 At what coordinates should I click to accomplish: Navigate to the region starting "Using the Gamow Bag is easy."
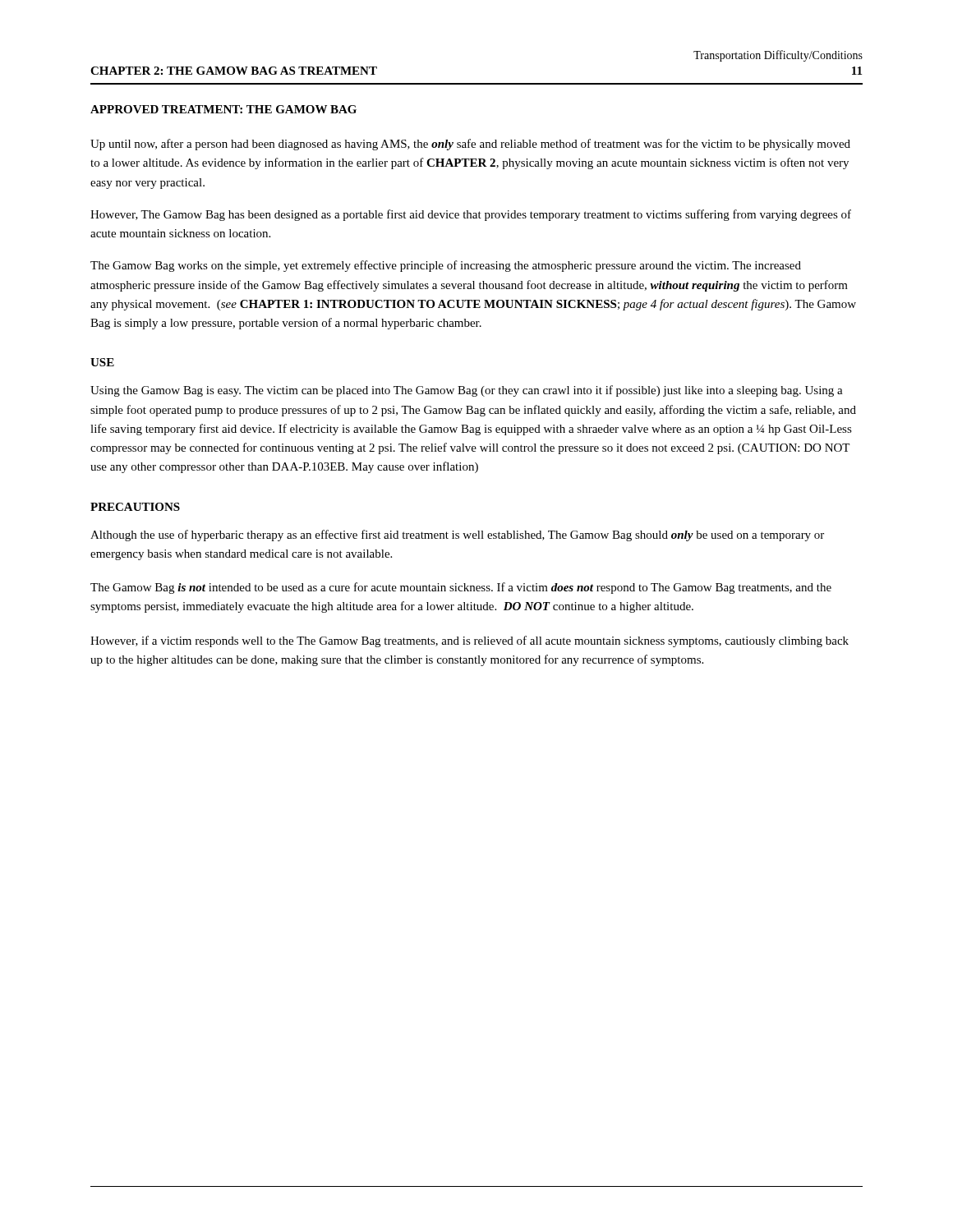473,429
